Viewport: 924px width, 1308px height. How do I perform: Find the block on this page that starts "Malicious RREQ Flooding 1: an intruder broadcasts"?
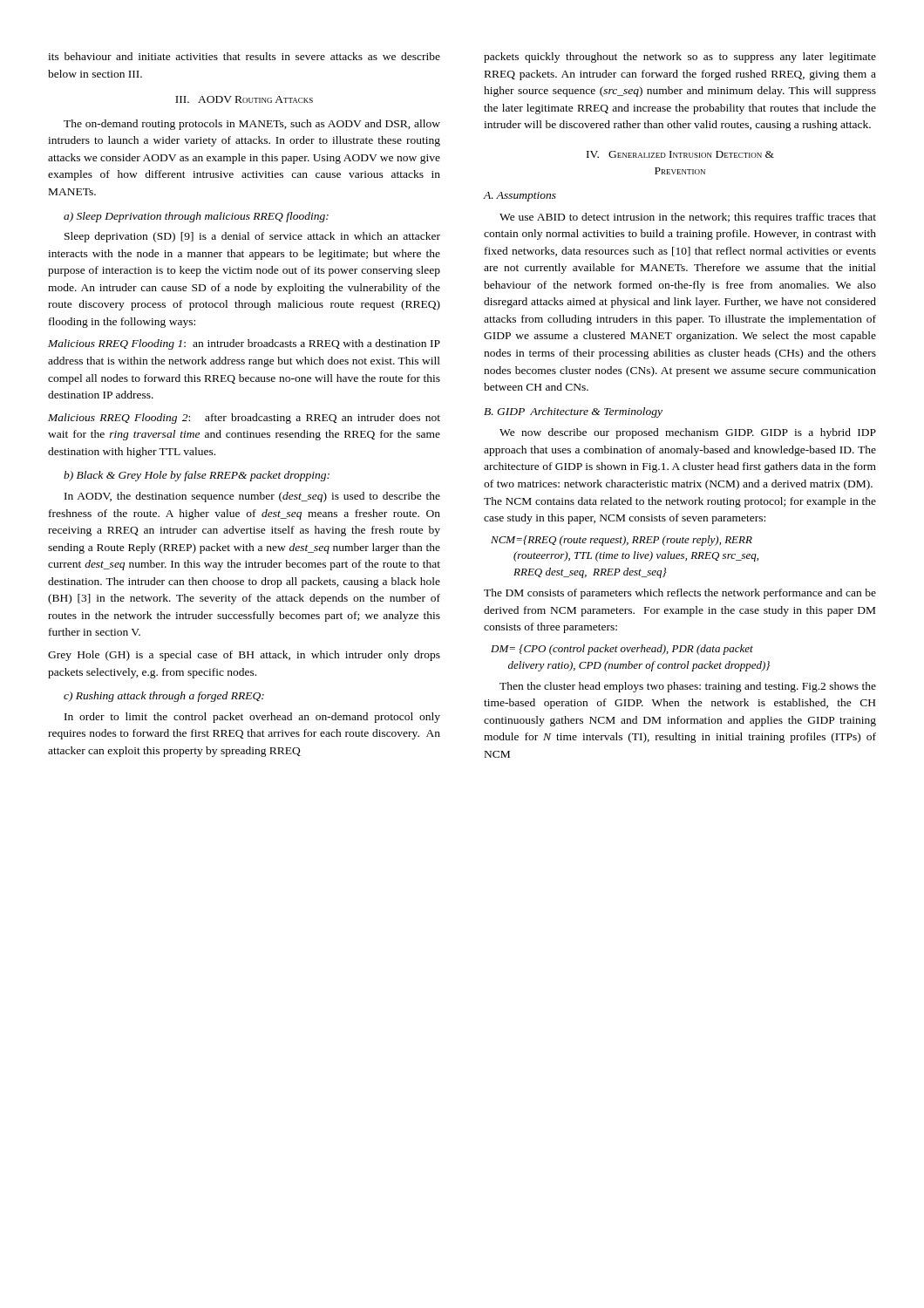click(244, 369)
